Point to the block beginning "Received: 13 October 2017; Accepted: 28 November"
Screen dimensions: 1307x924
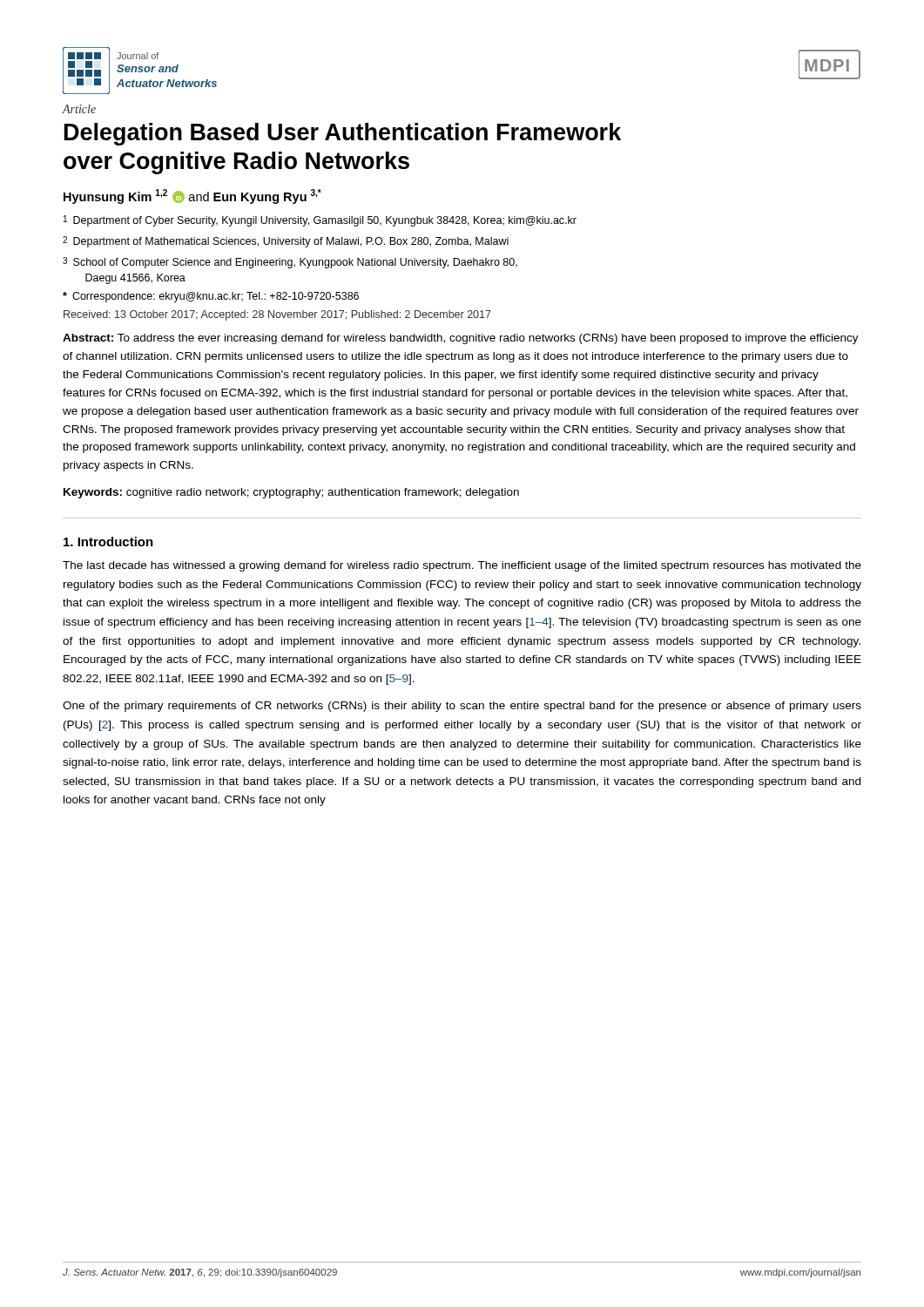tap(277, 315)
